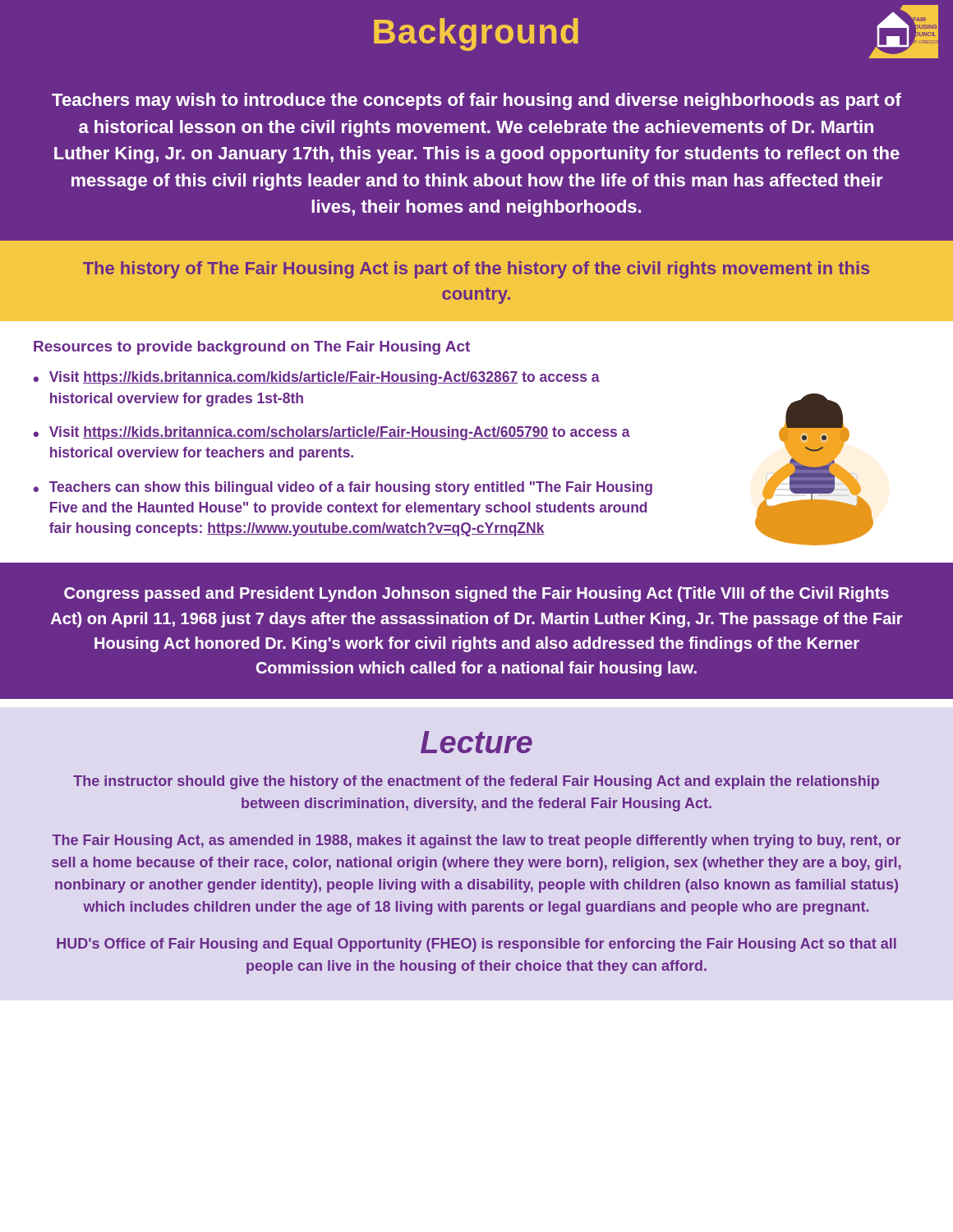Locate the block of text that opens with "The Fair Housing"
953x1232 pixels.
coord(476,874)
